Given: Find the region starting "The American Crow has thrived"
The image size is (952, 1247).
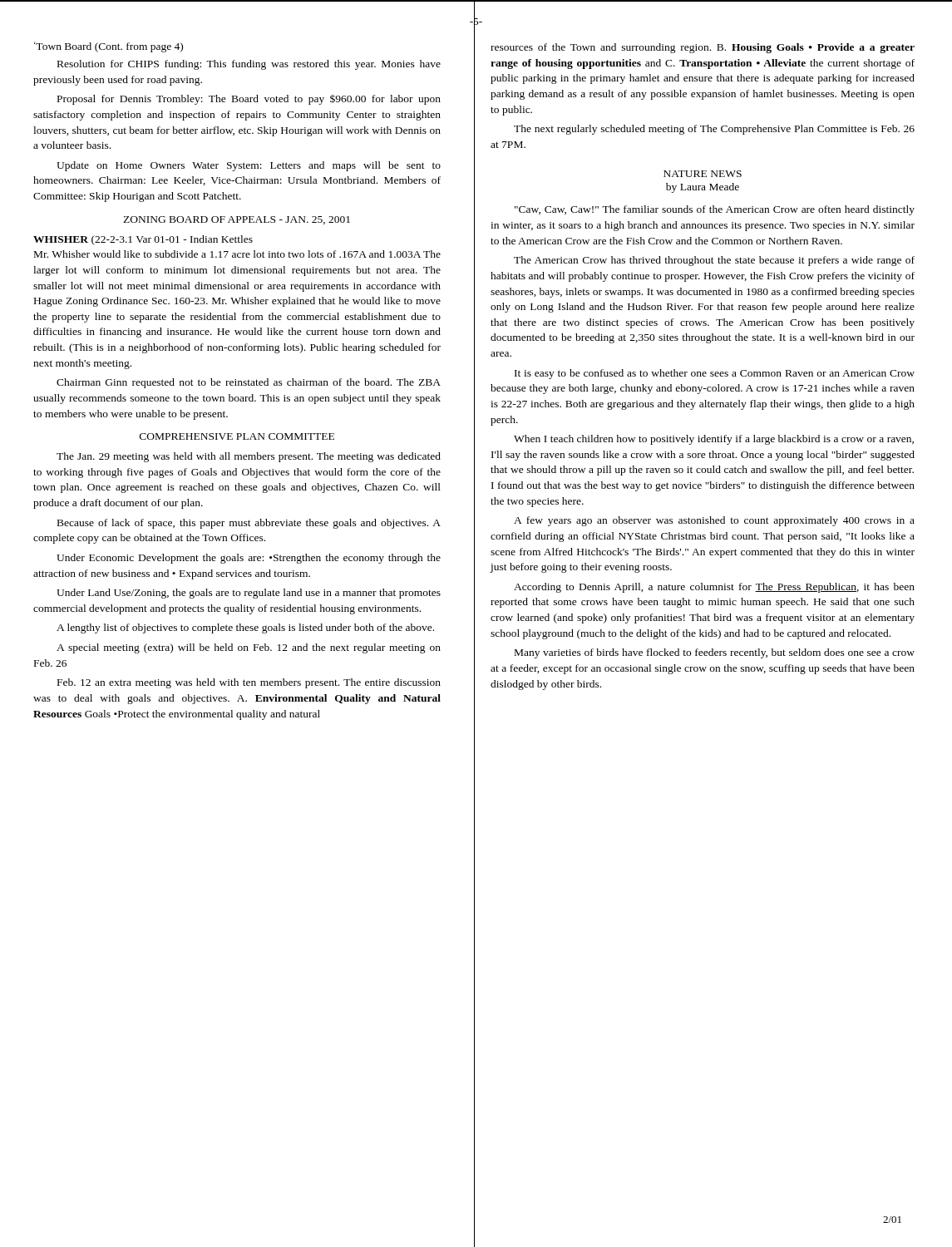Looking at the screenshot, I should point(703,307).
